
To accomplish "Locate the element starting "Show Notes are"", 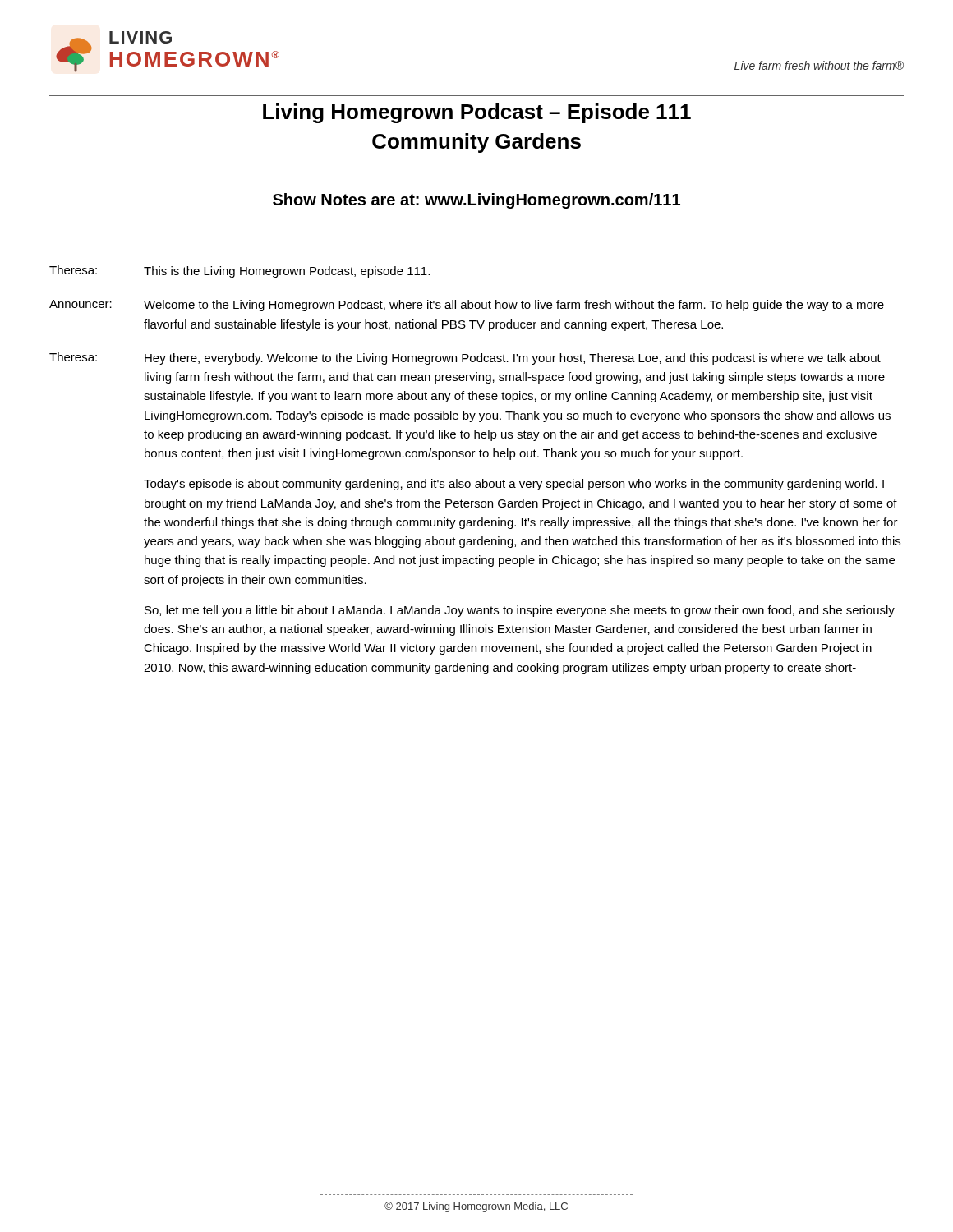I will pyautogui.click(x=476, y=200).
